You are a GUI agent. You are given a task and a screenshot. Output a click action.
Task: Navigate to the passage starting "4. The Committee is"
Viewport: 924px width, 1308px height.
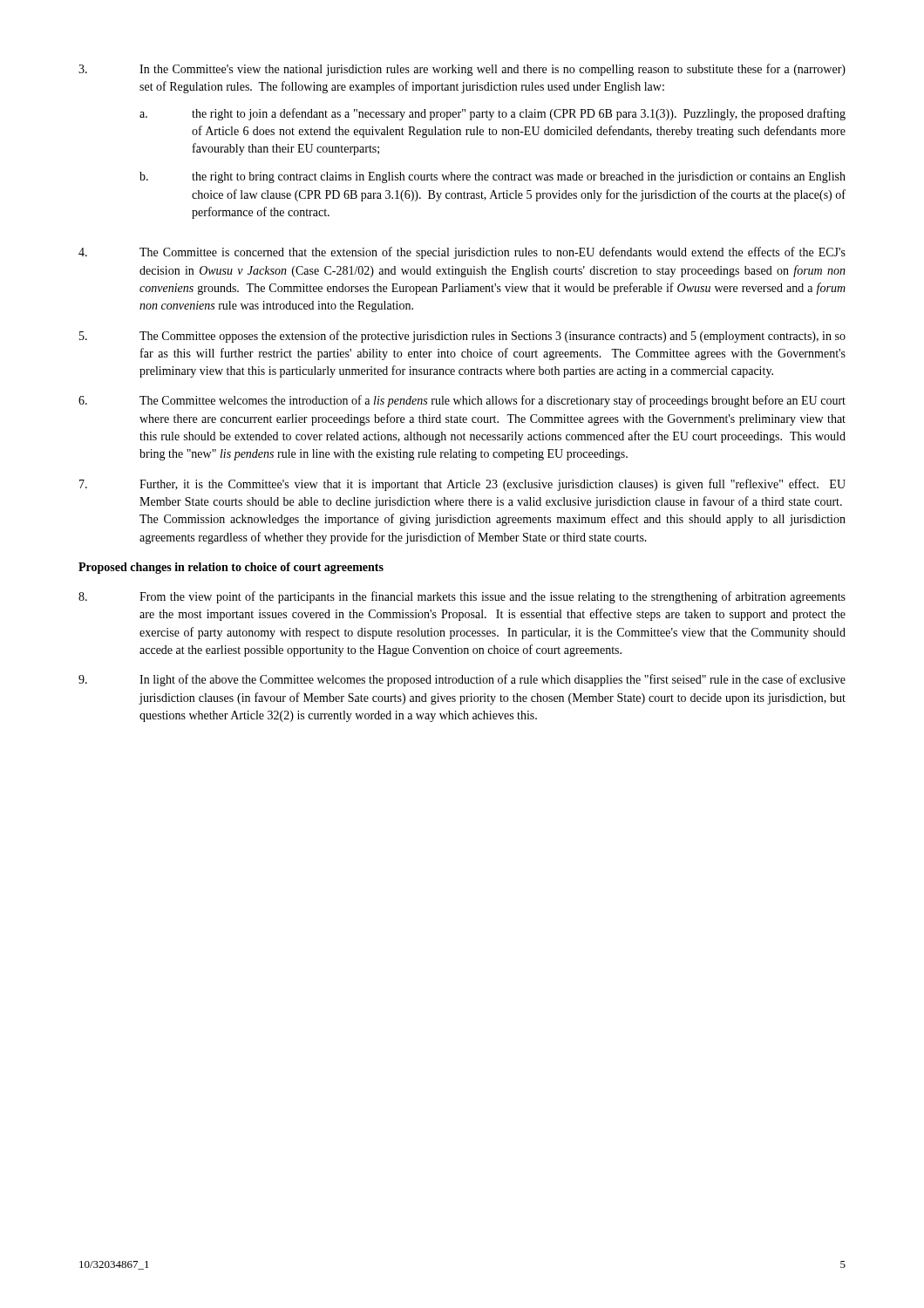coord(462,280)
